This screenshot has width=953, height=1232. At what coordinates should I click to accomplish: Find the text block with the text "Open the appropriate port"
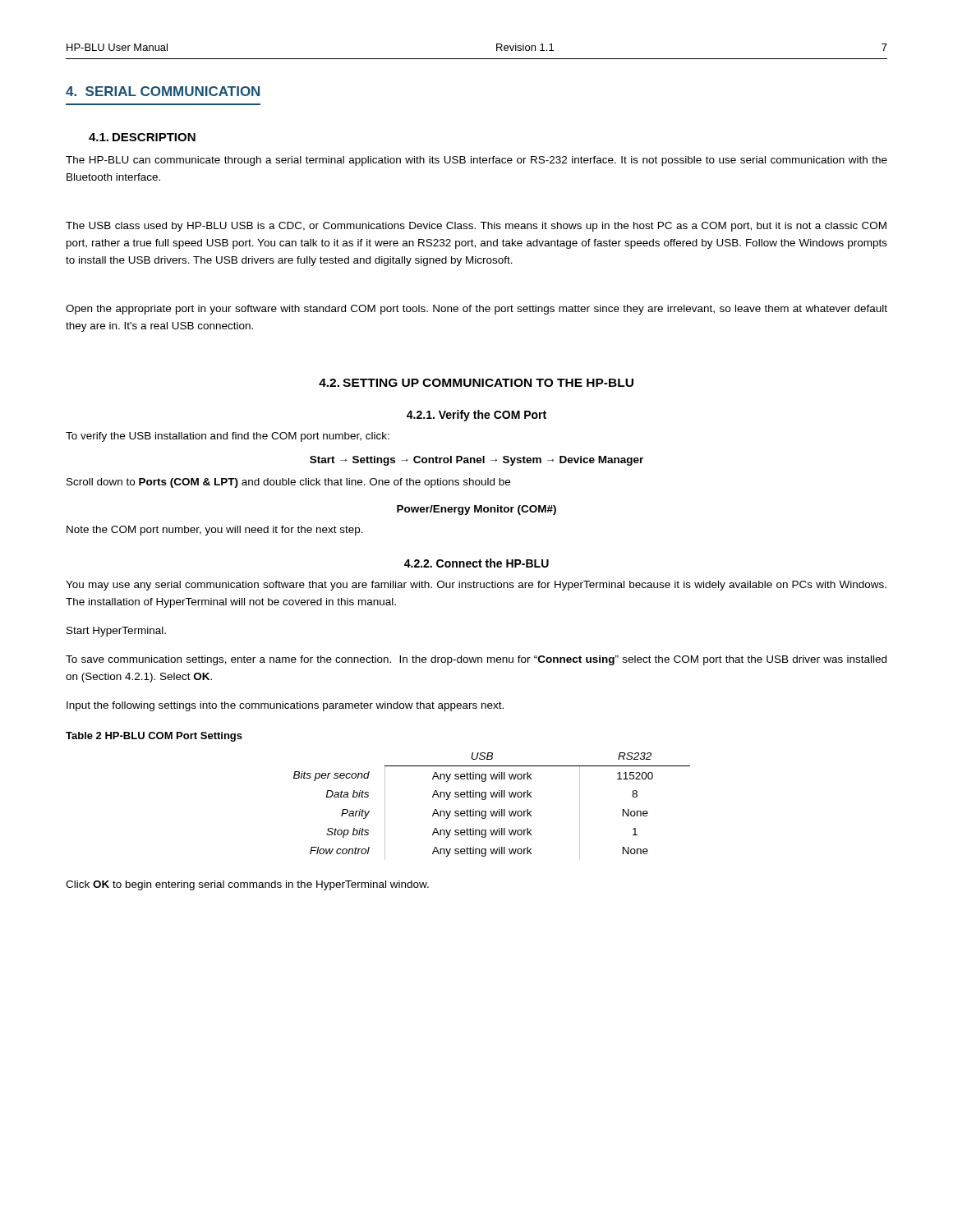(476, 317)
